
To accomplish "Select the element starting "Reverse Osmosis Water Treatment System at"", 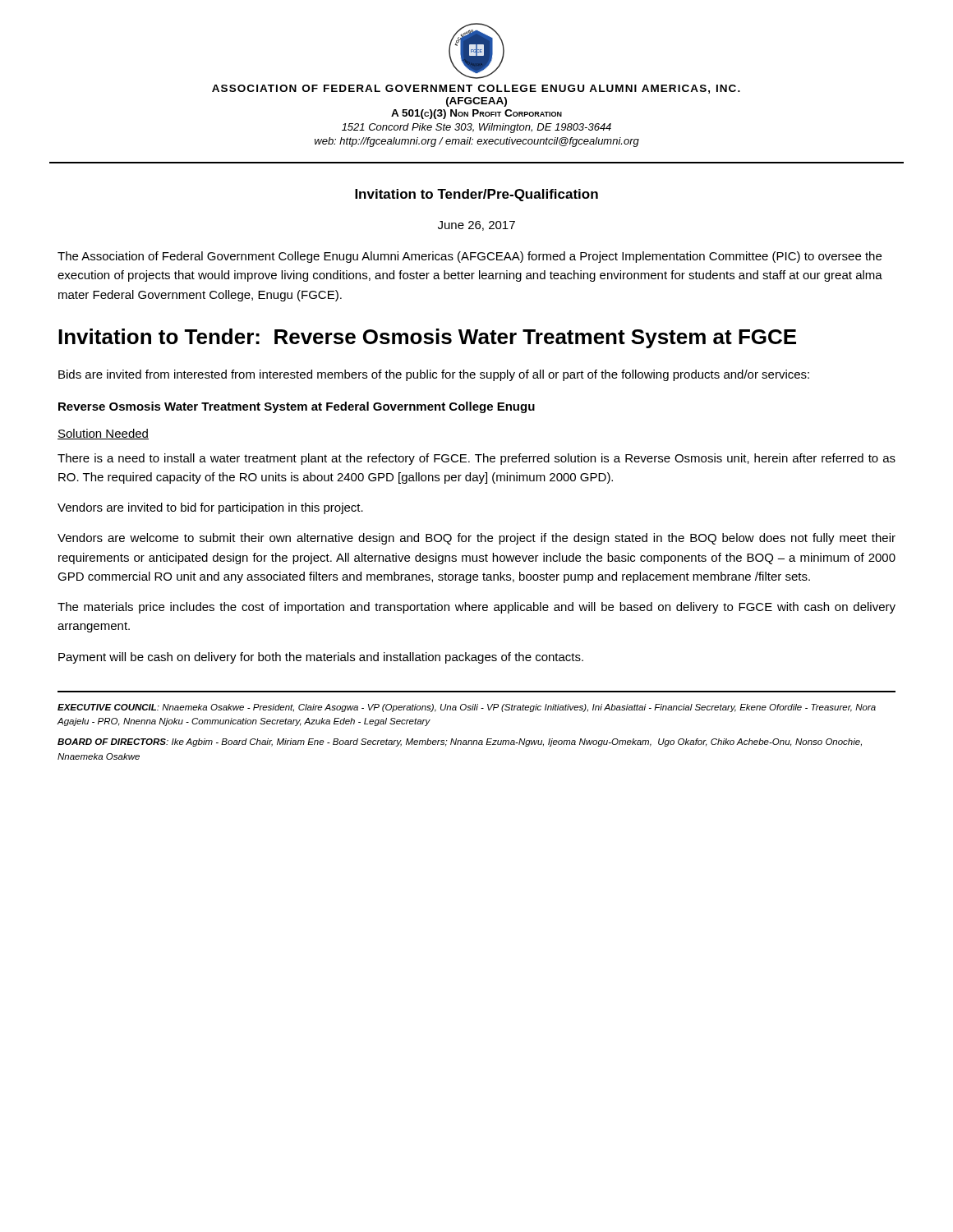I will [296, 406].
